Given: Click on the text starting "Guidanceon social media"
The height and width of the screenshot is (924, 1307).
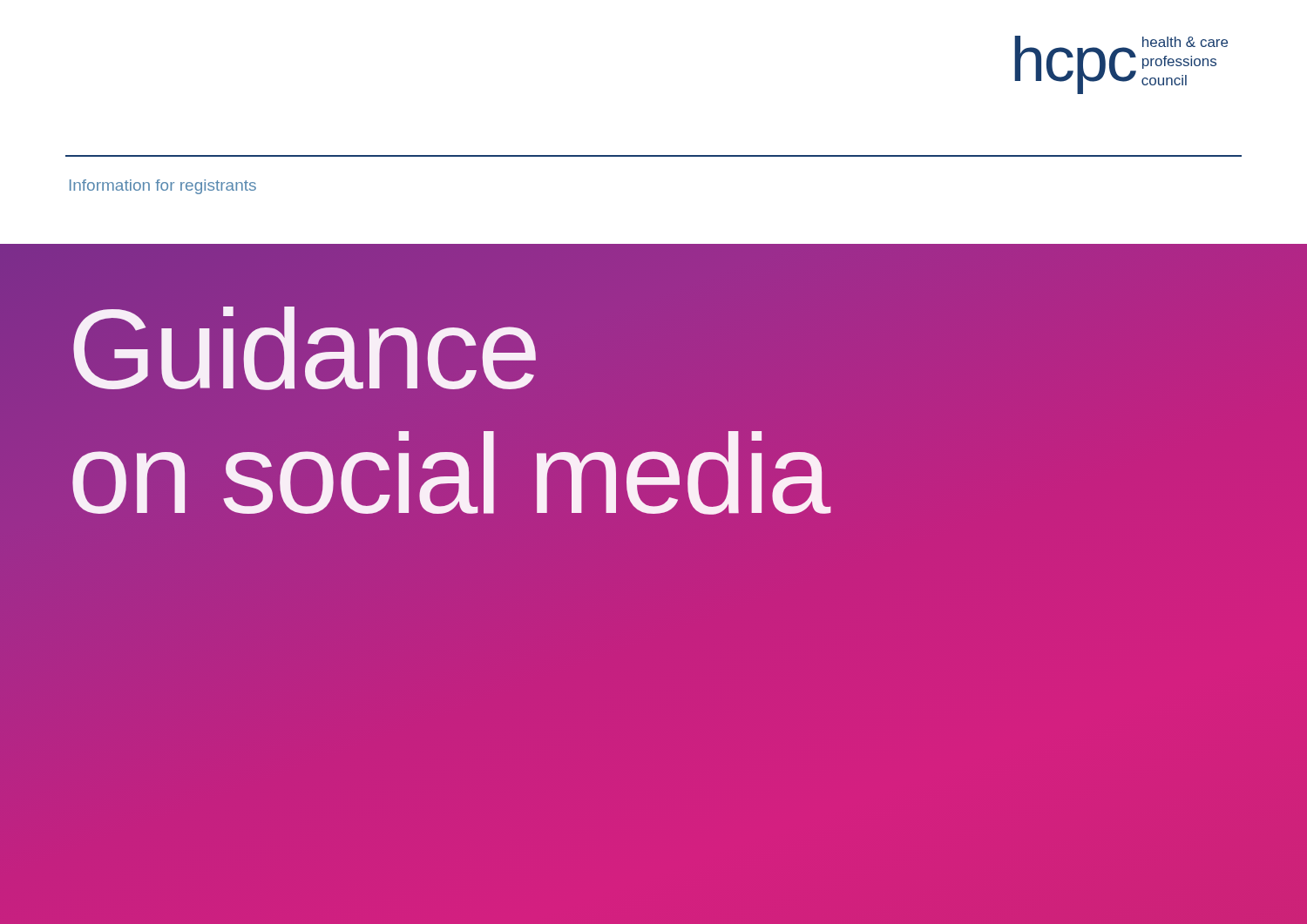Looking at the screenshot, I should (448, 412).
